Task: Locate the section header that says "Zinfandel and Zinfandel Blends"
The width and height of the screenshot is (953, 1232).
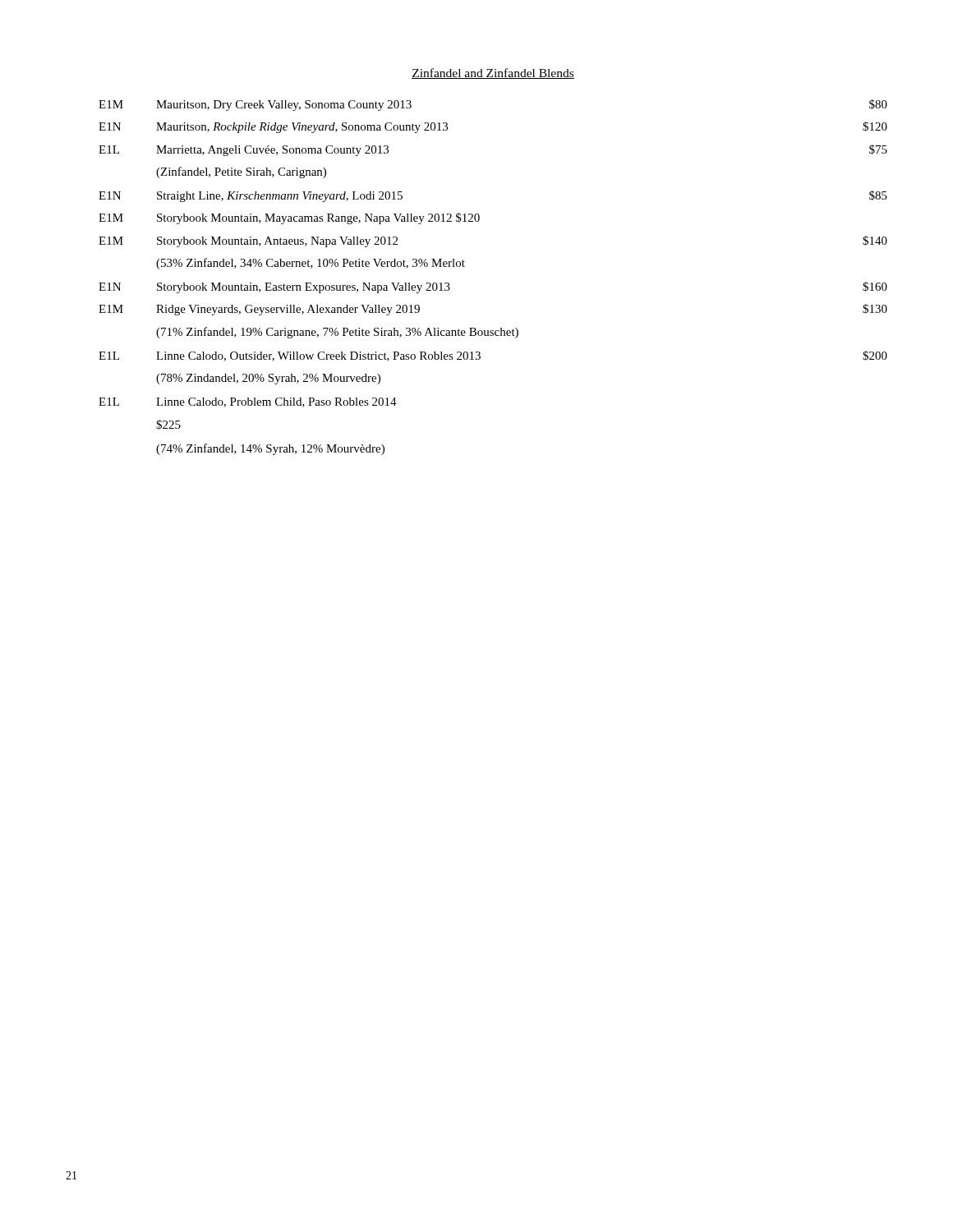Action: (x=493, y=73)
